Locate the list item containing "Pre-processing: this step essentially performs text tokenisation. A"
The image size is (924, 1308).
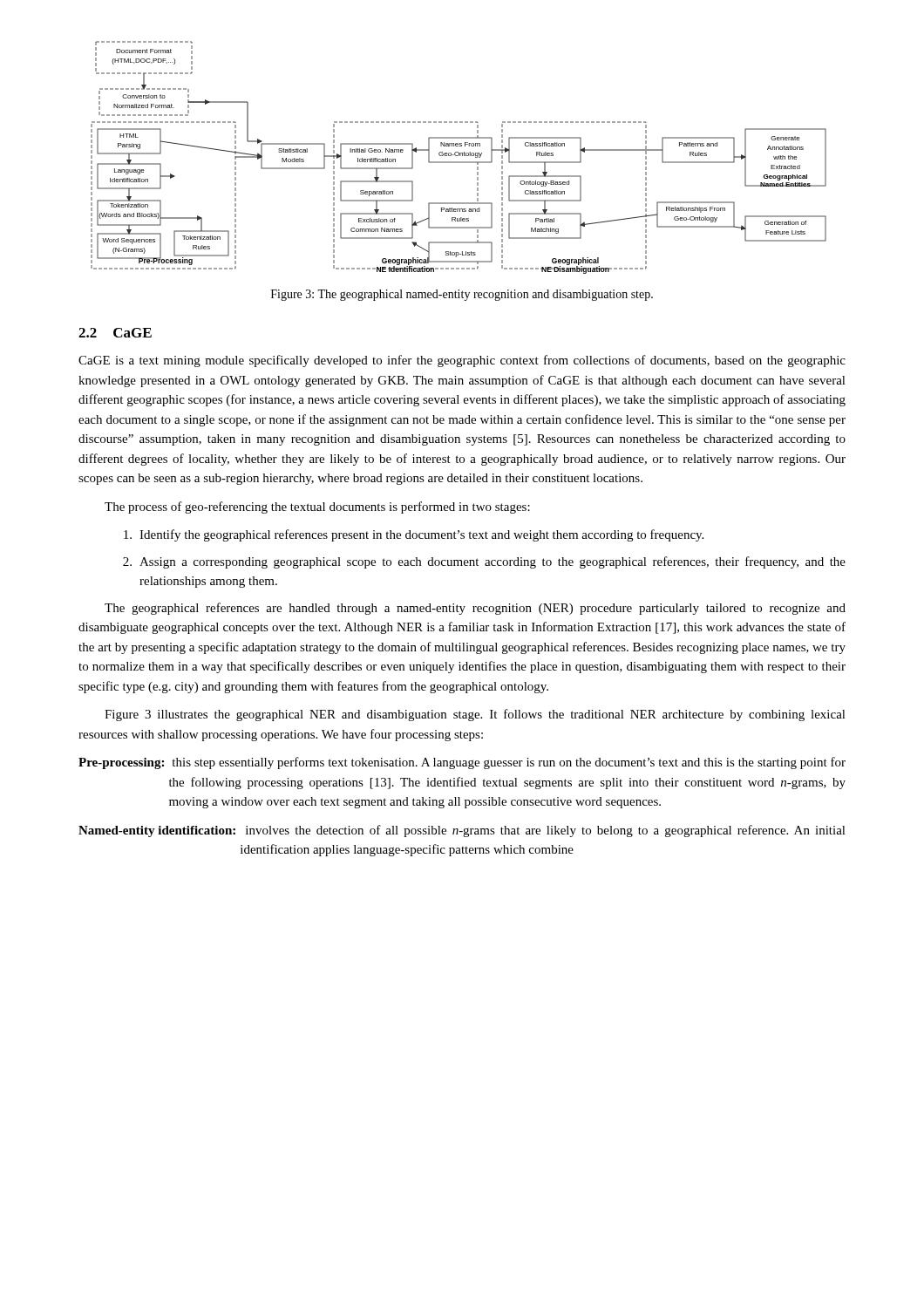[x=462, y=782]
